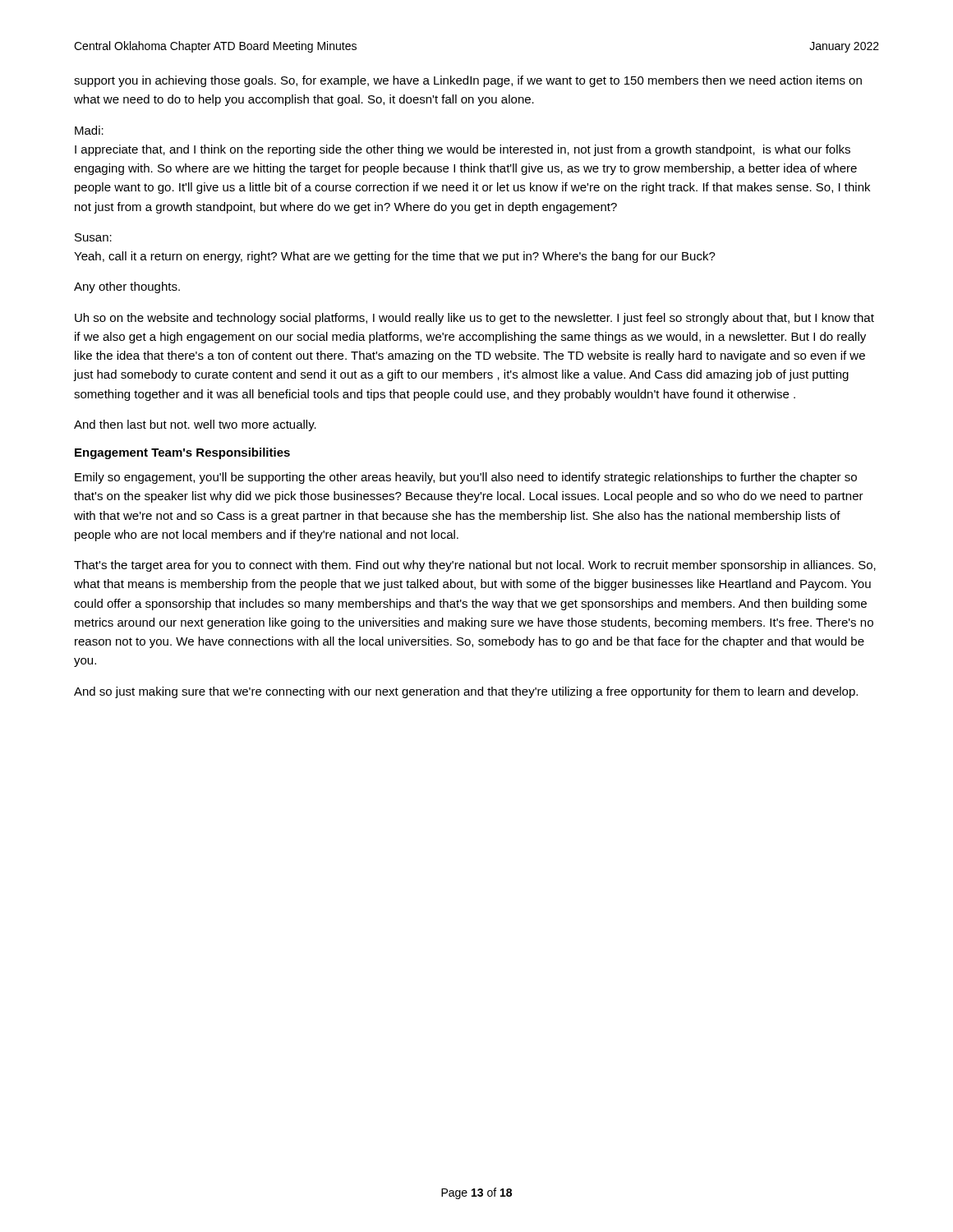Image resolution: width=953 pixels, height=1232 pixels.
Task: Select the element starting "Any other thoughts."
Action: [127, 286]
